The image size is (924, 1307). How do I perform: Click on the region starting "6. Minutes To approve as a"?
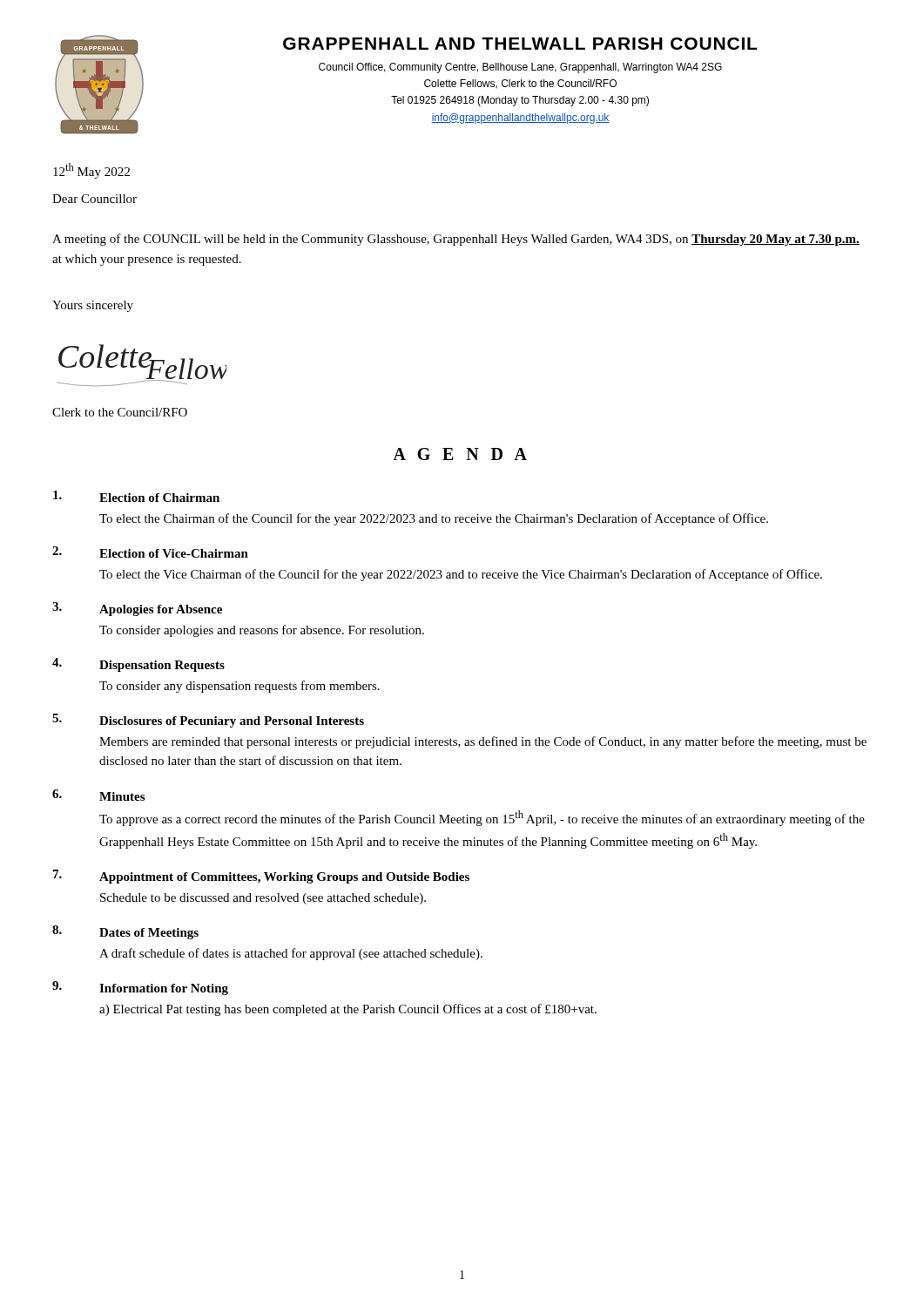[x=462, y=819]
